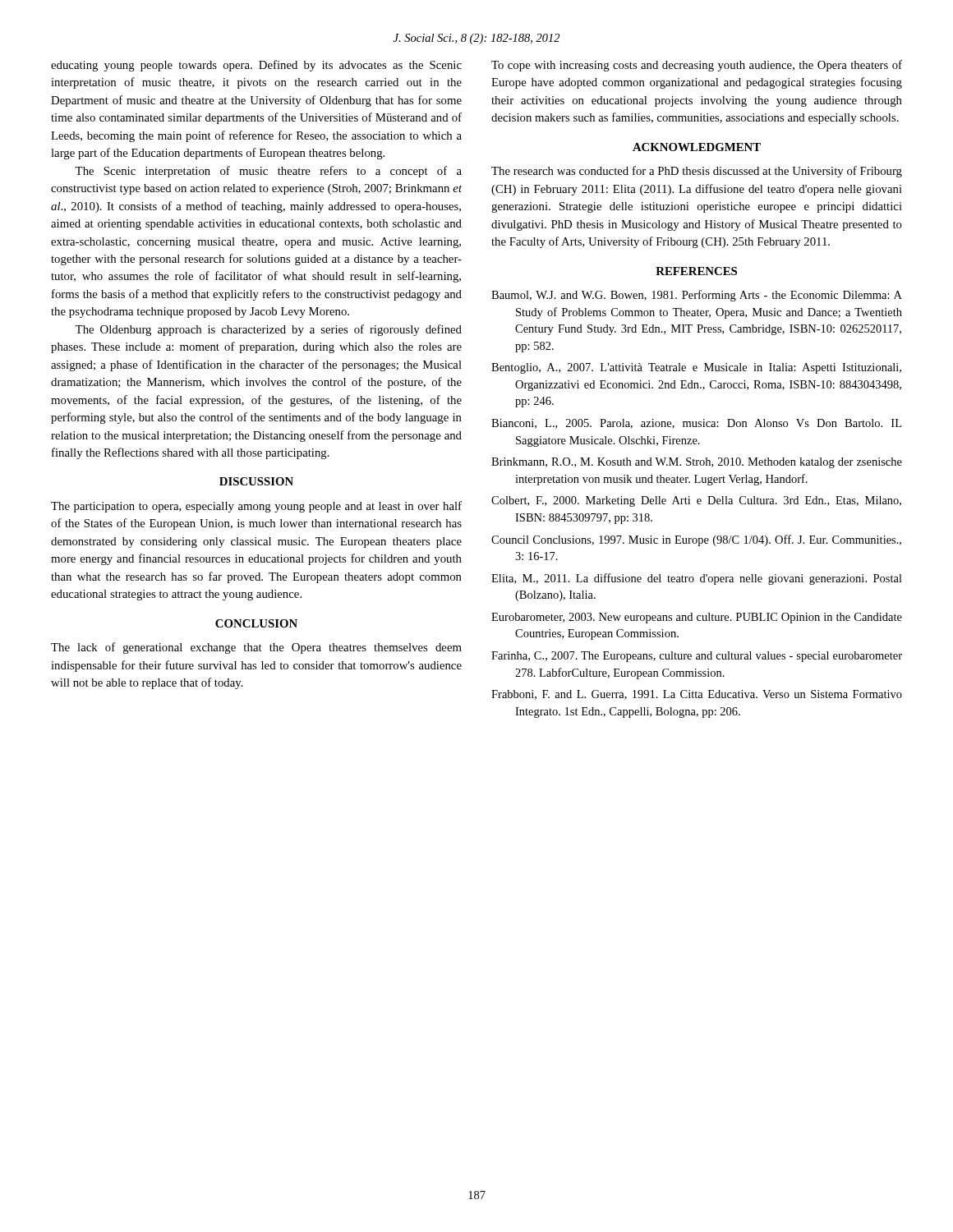Find the element starting "Frabboni, F. and L. Guerra, 1991. La"

point(697,703)
